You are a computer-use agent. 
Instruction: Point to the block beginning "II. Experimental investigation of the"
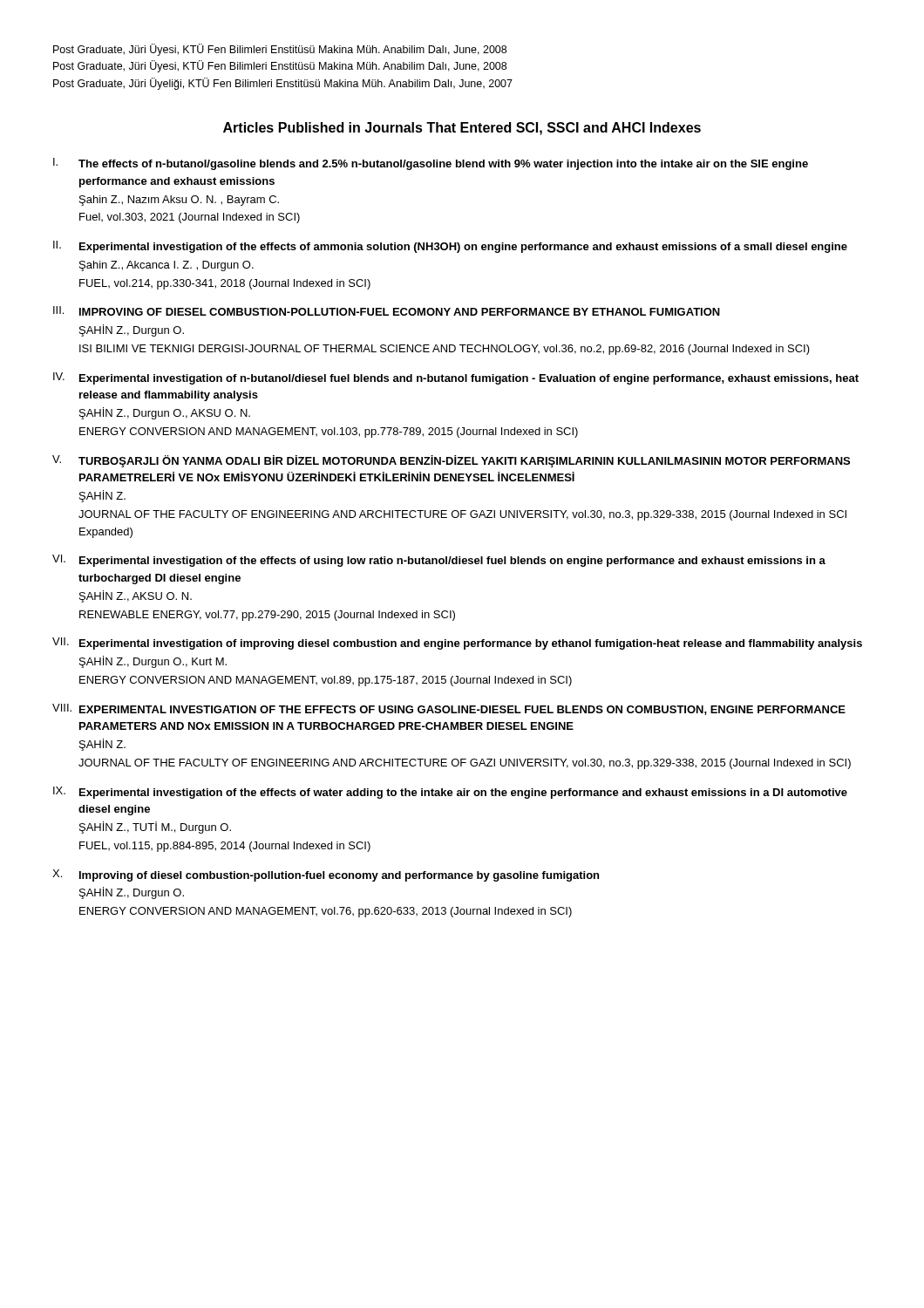click(450, 247)
